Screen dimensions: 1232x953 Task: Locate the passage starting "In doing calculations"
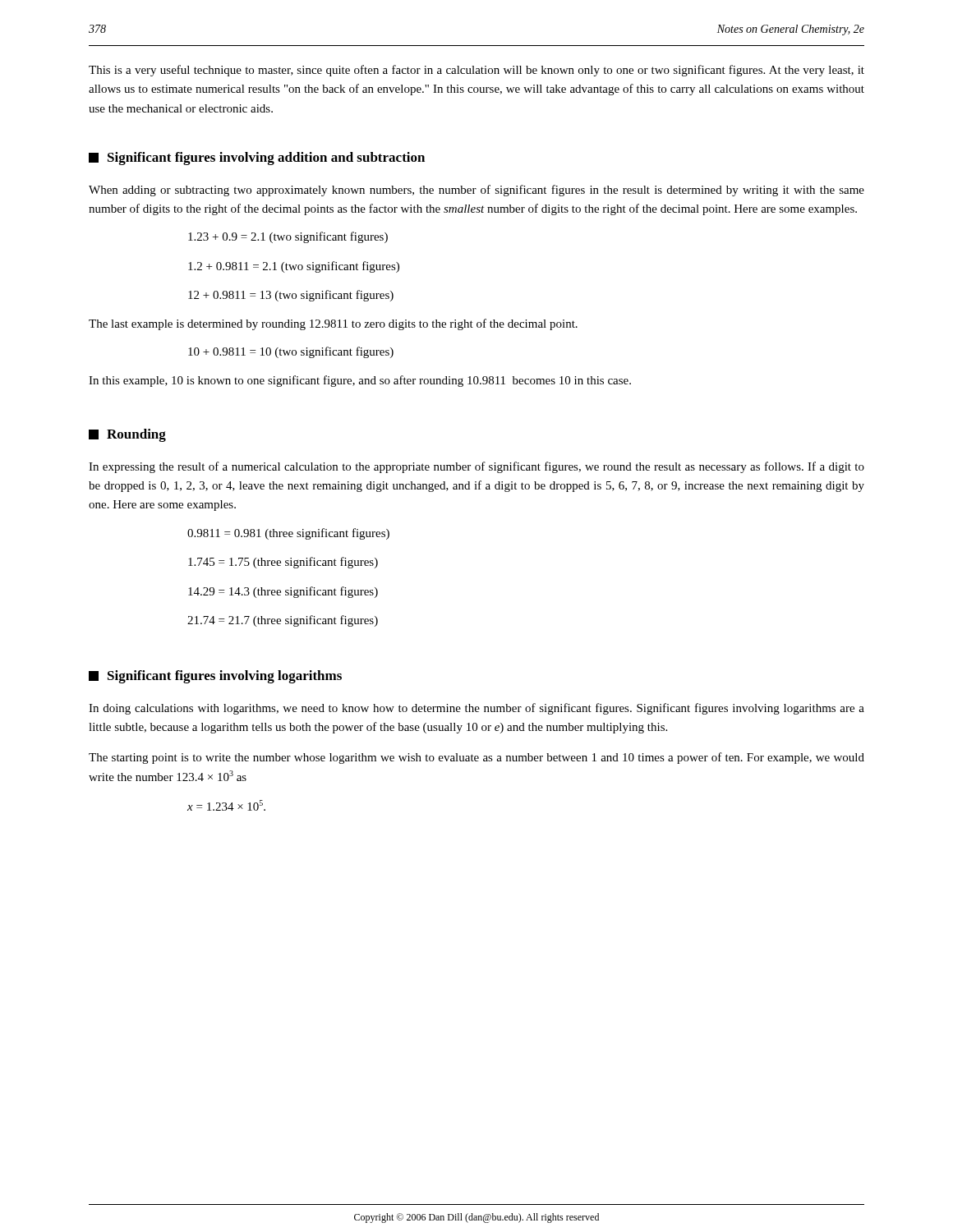click(476, 717)
